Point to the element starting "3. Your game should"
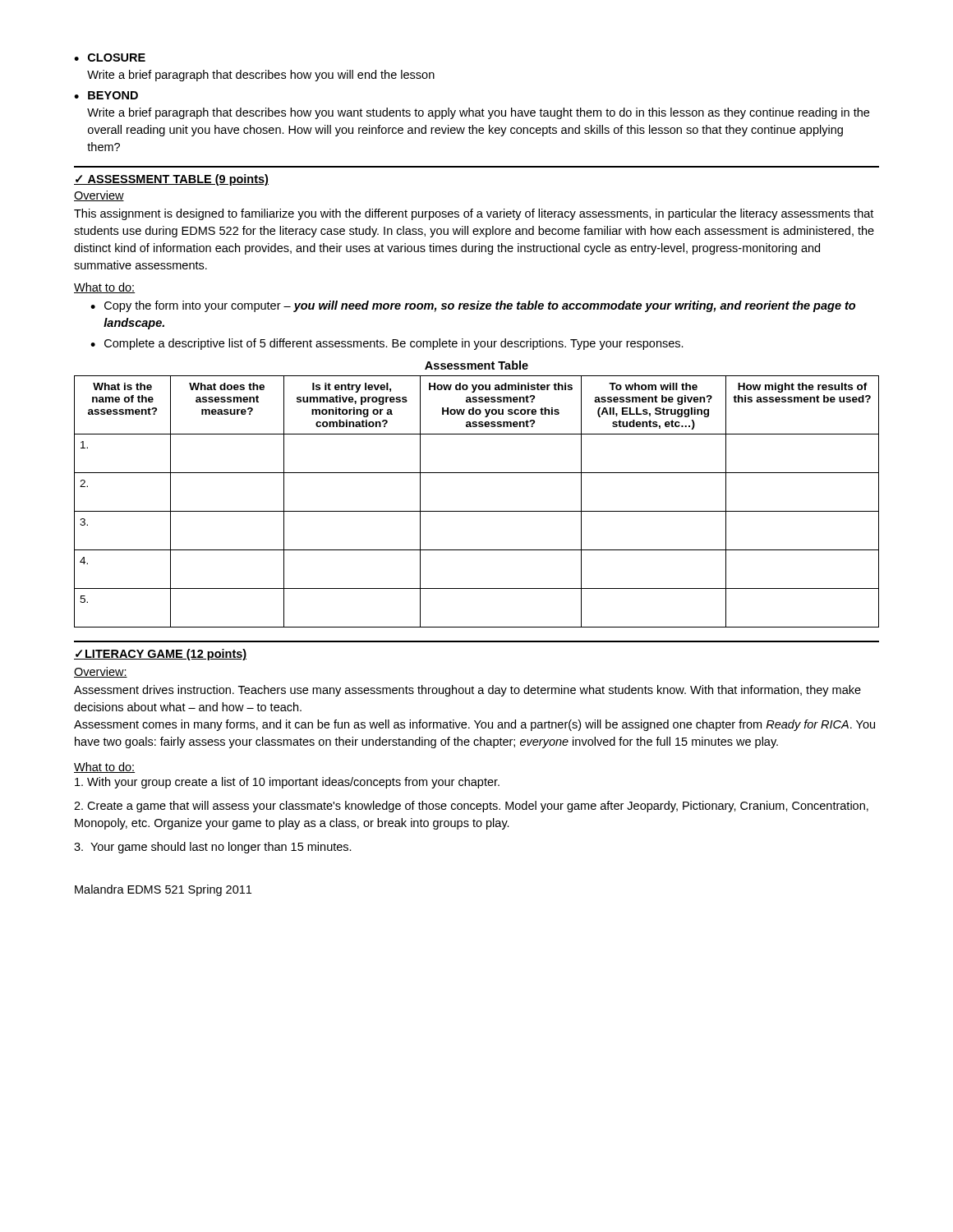The image size is (953, 1232). click(x=213, y=847)
